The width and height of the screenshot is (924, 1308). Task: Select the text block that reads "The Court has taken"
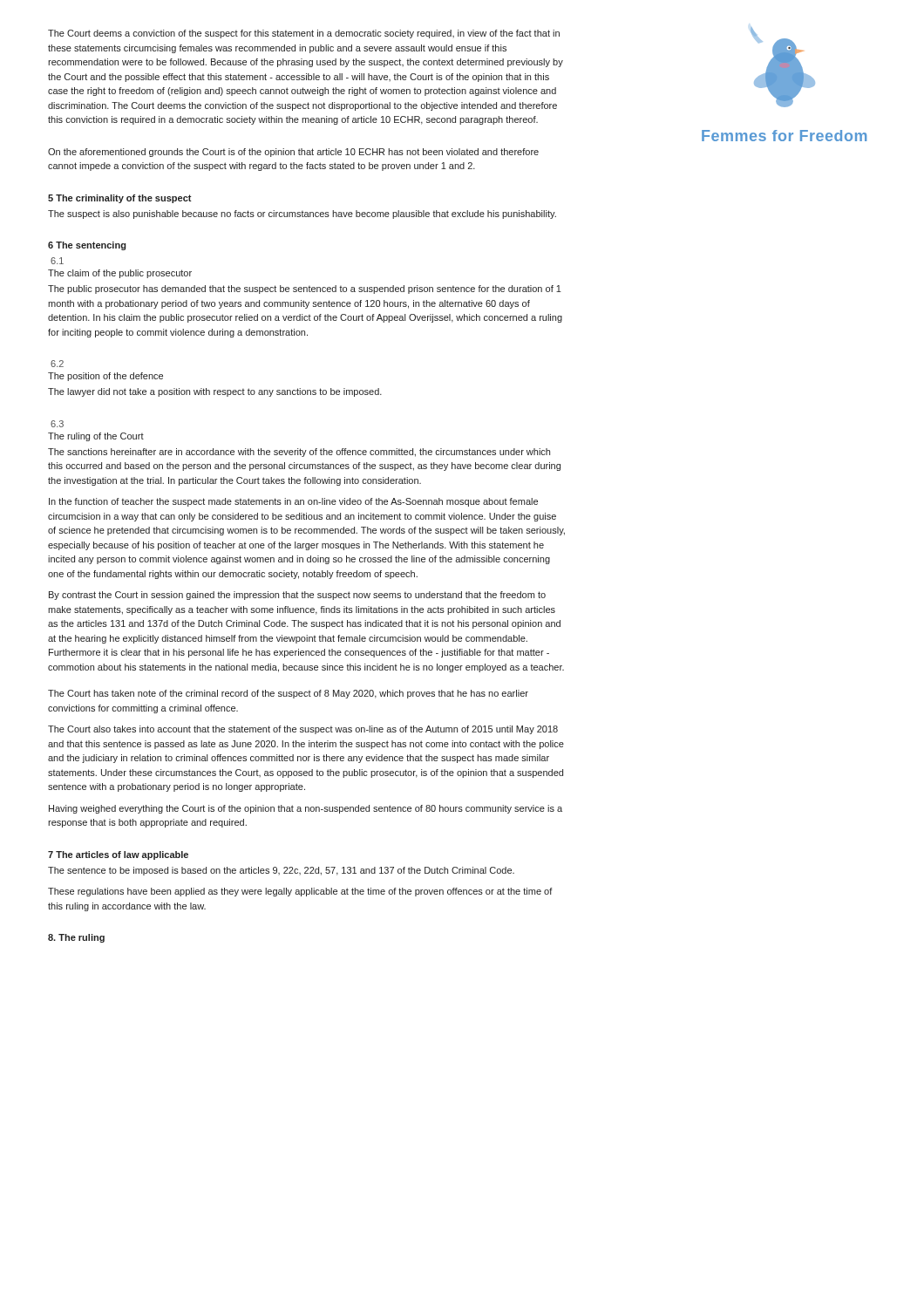tap(307, 701)
